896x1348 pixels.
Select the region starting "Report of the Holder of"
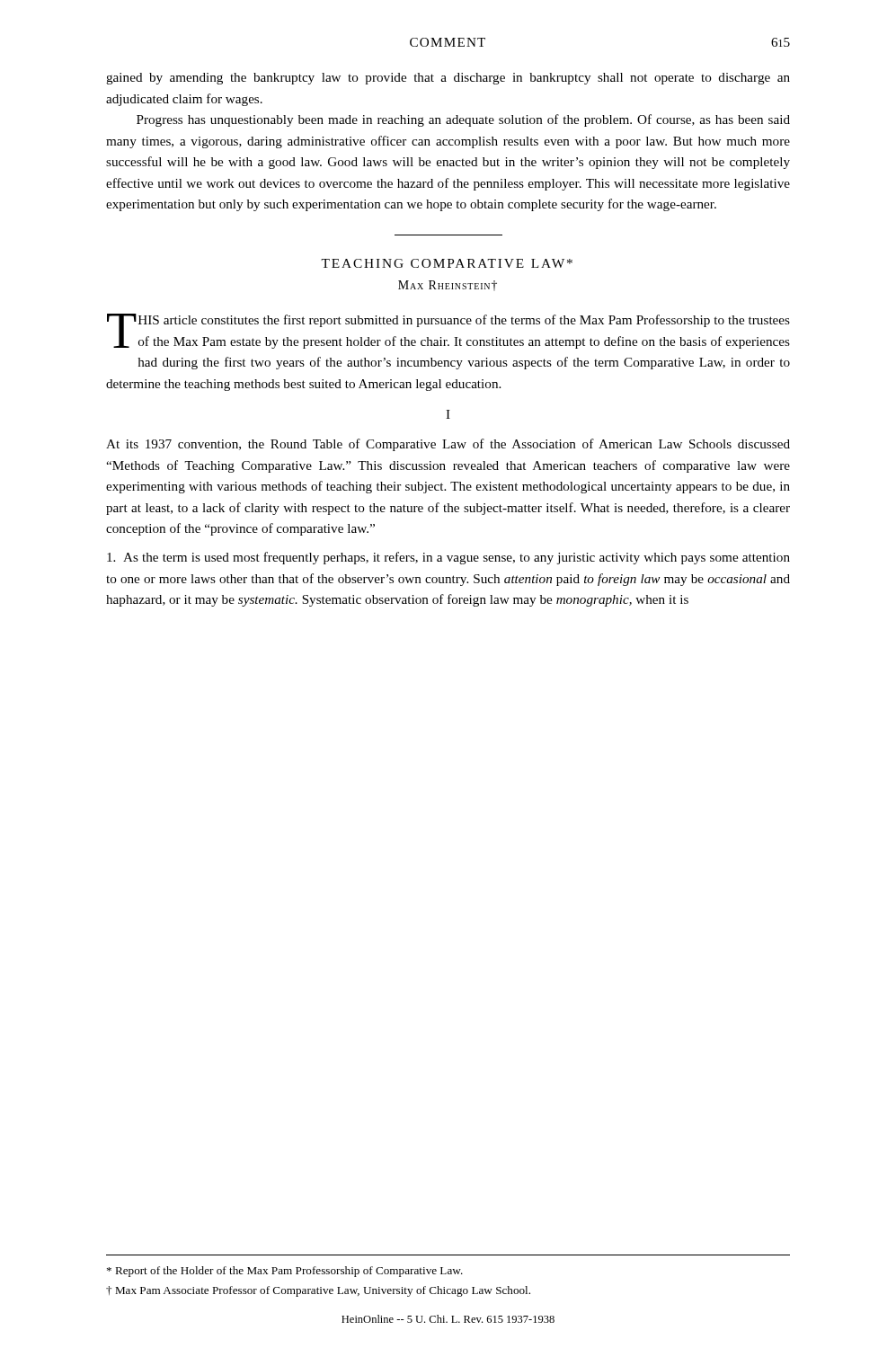click(x=448, y=1270)
